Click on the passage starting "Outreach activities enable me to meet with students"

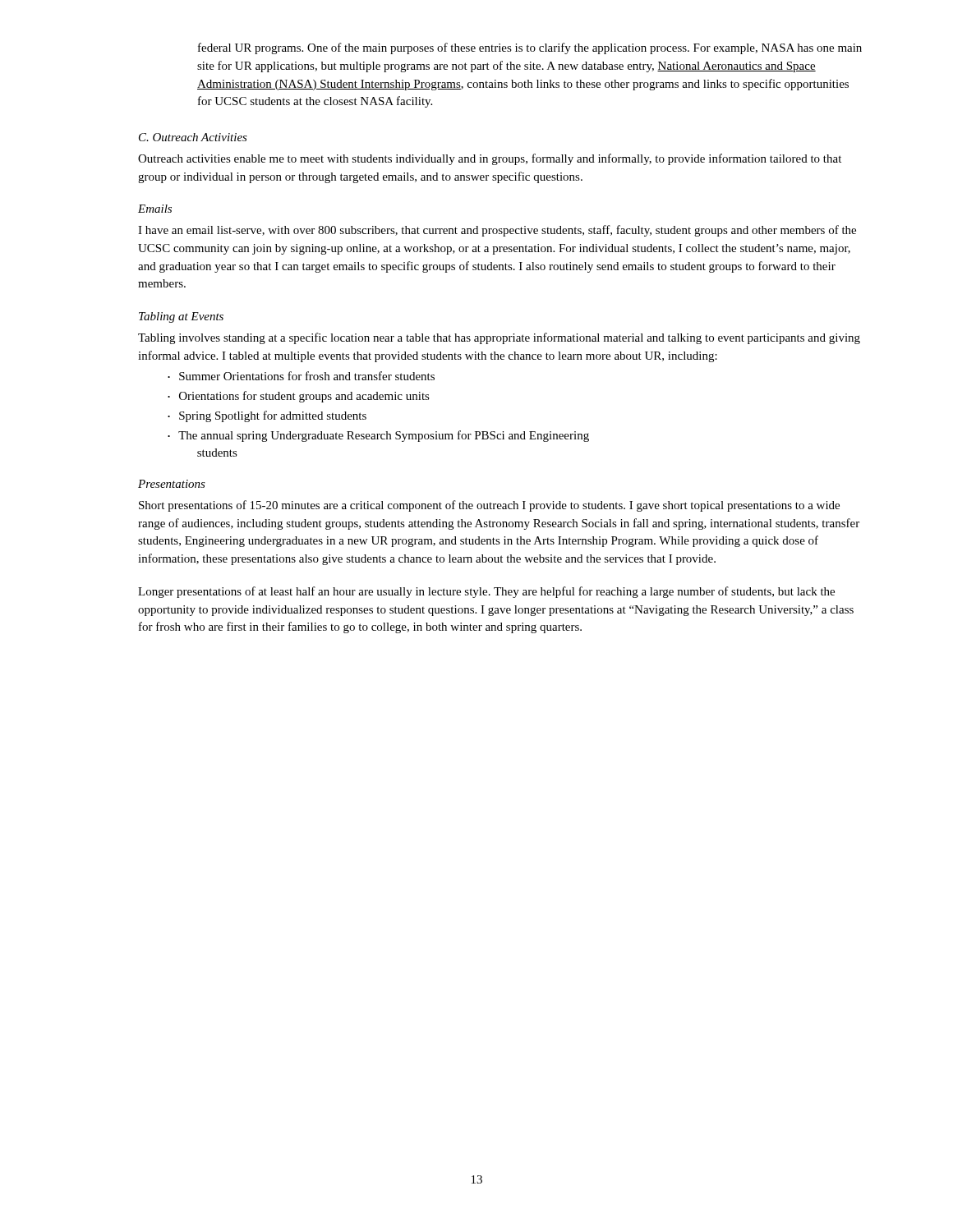(x=490, y=167)
